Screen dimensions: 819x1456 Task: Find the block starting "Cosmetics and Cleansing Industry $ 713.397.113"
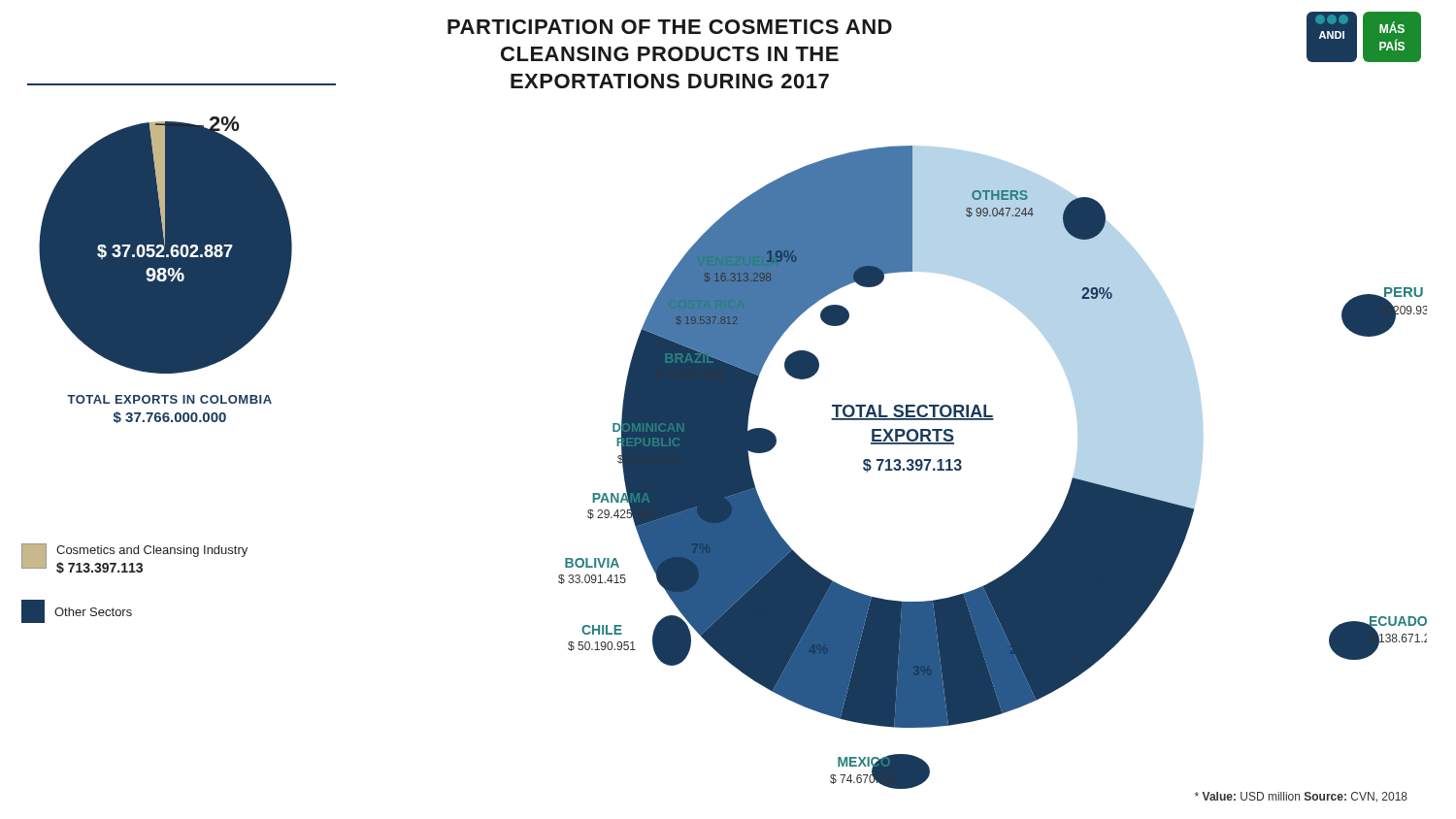(172, 560)
